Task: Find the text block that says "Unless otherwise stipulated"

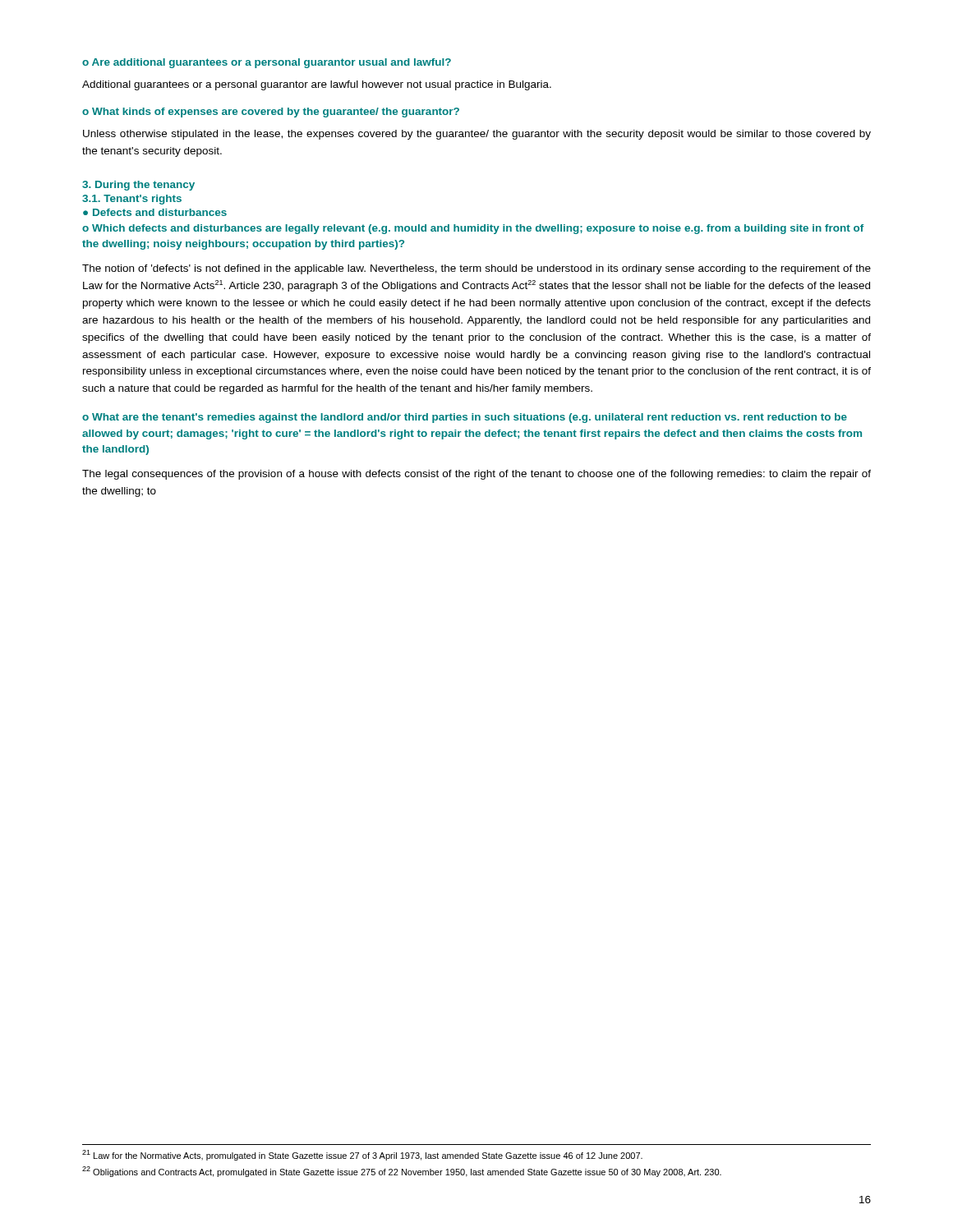Action: click(x=476, y=142)
